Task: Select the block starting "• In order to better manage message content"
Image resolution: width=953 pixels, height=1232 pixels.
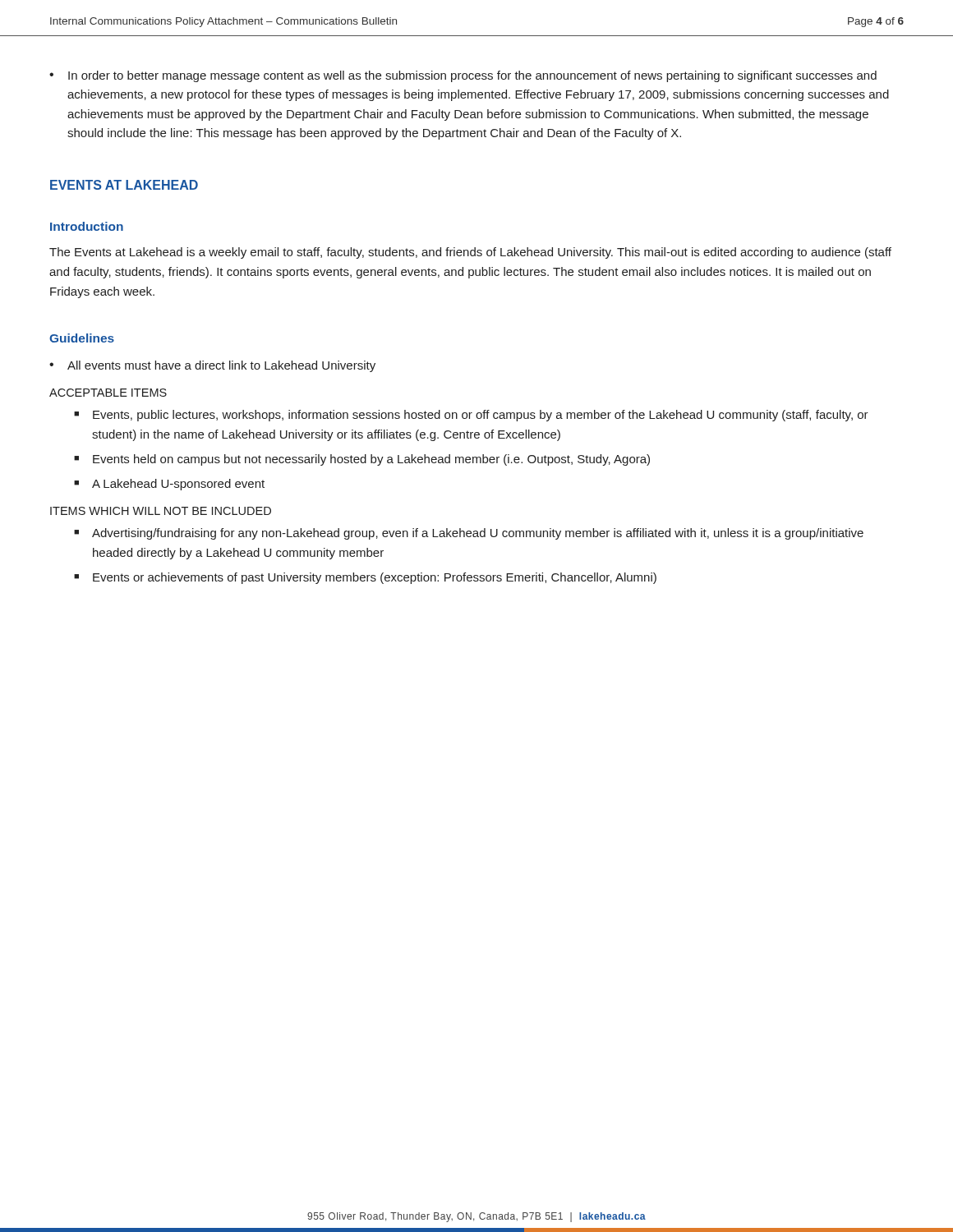Action: [x=476, y=104]
